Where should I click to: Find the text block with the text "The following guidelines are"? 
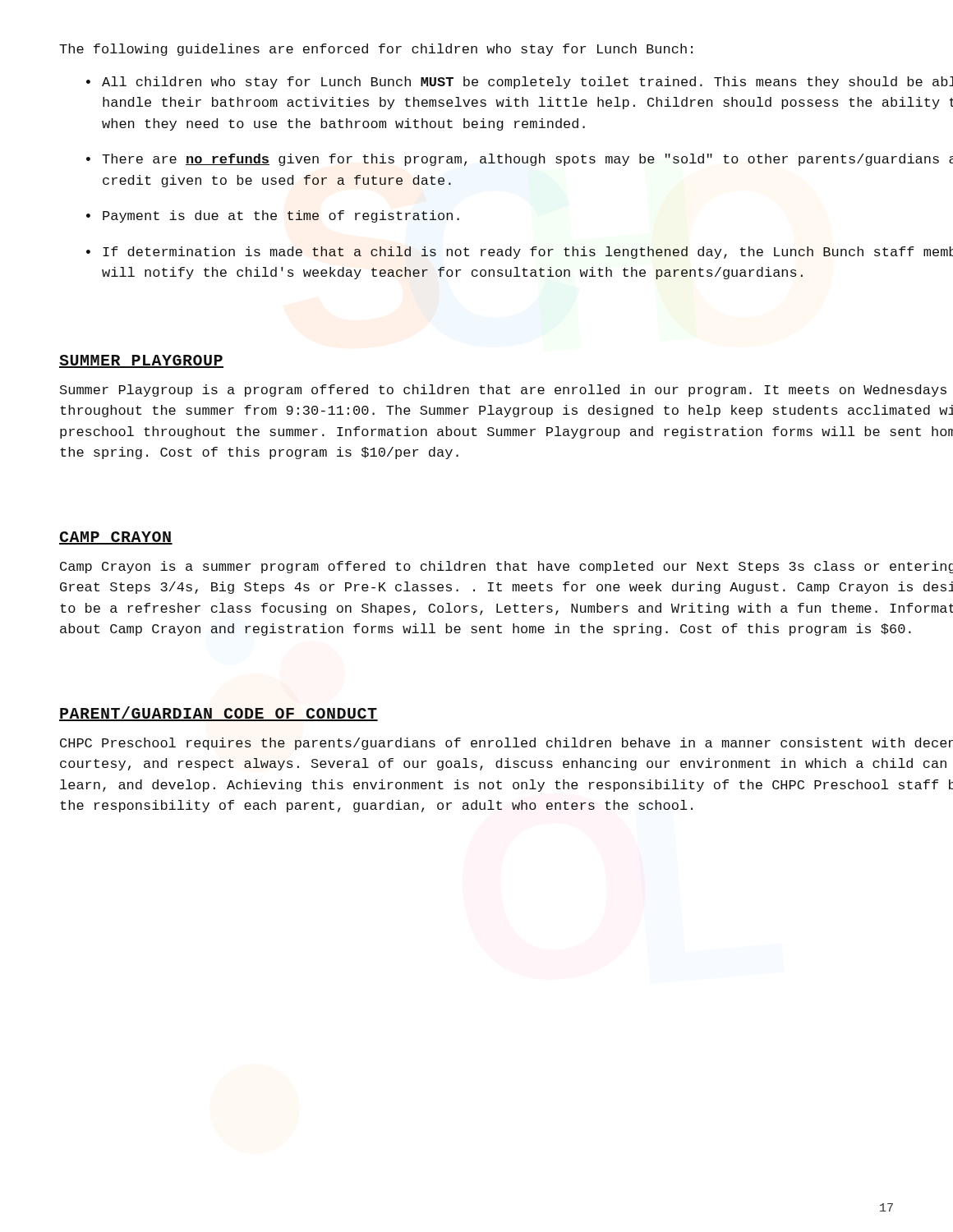tap(378, 50)
